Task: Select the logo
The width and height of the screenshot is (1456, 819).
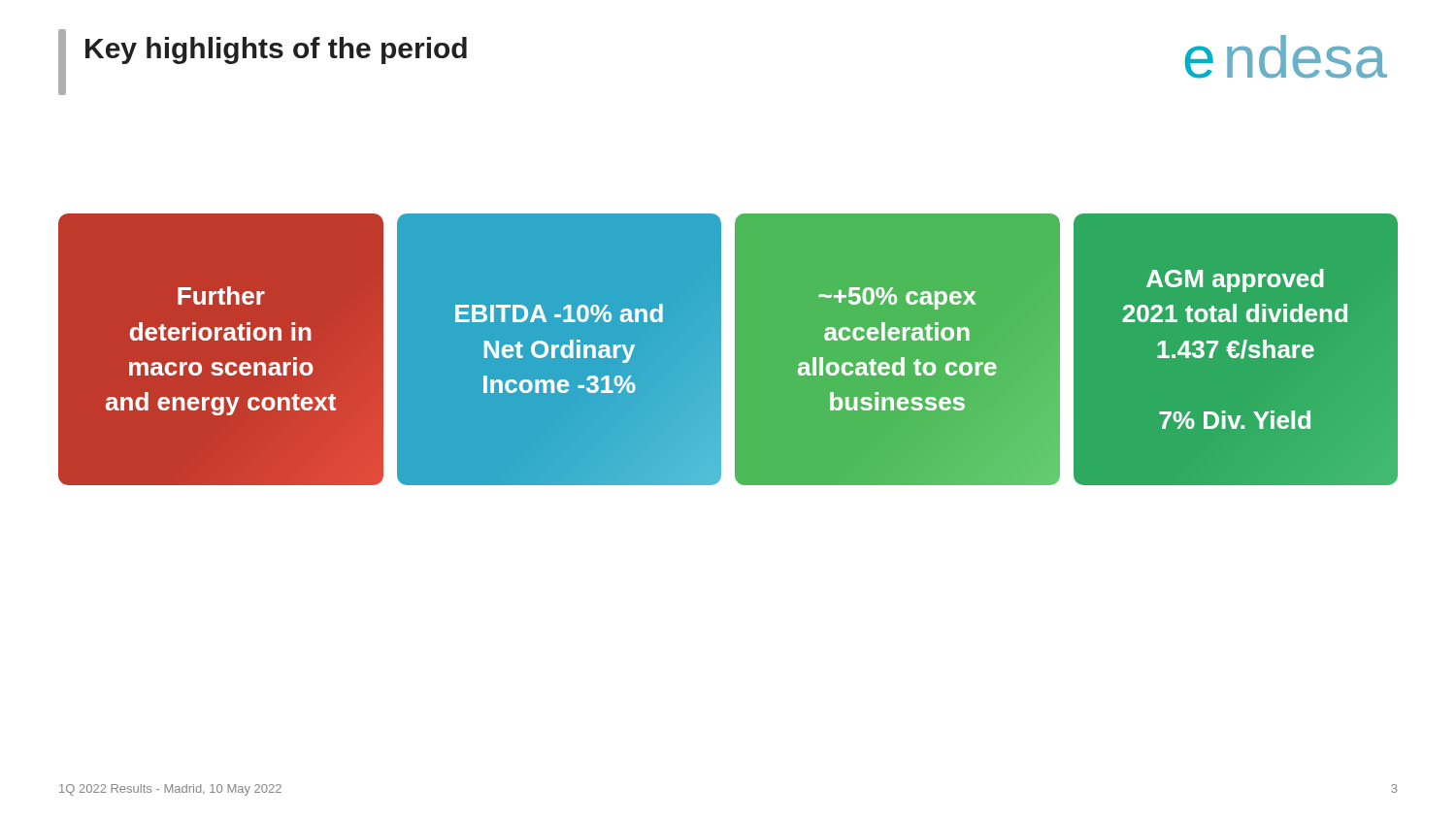Action: pyautogui.click(x=1289, y=57)
